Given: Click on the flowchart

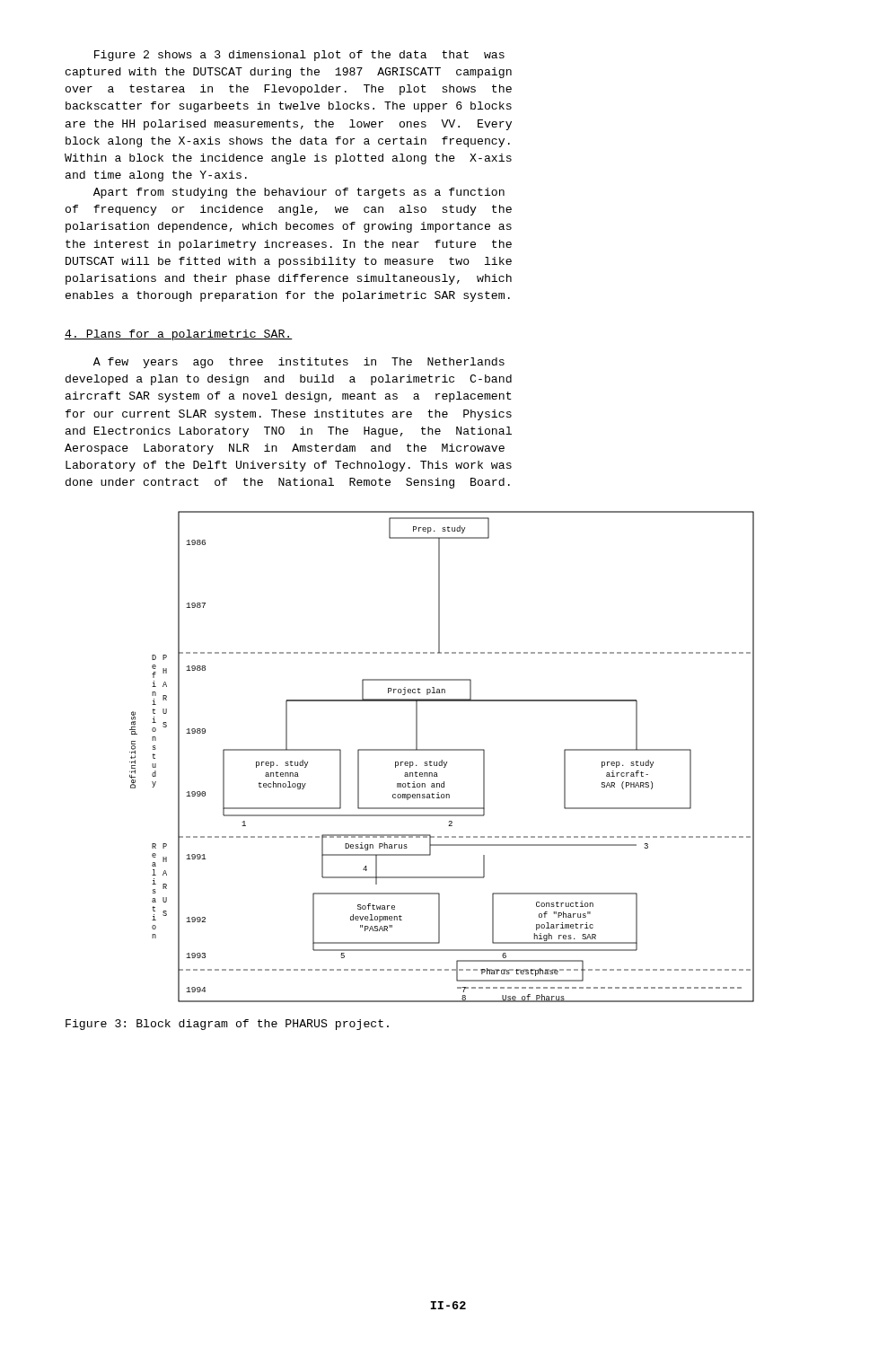Looking at the screenshot, I should click(448, 759).
